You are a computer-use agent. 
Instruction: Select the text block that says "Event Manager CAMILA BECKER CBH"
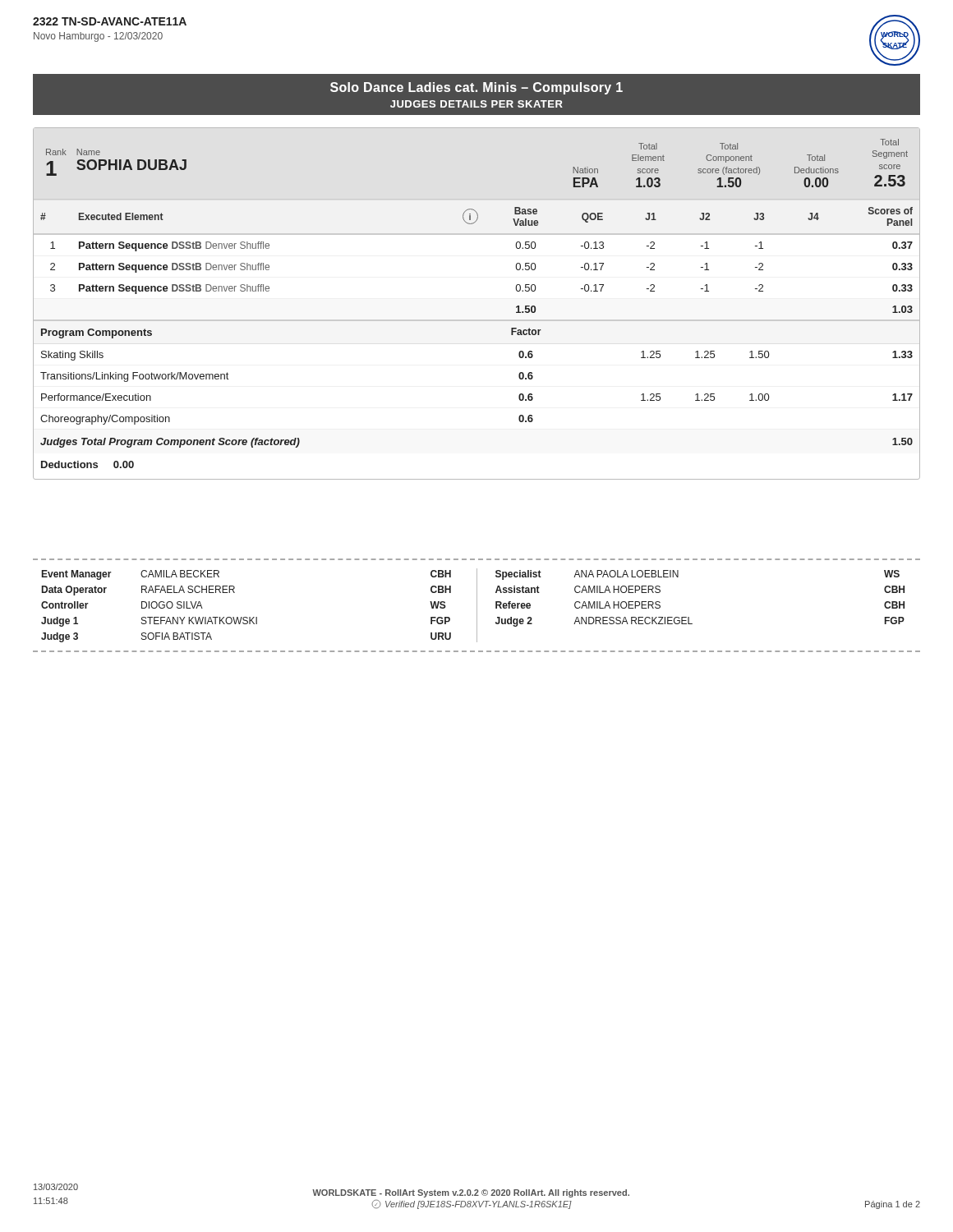pos(476,605)
